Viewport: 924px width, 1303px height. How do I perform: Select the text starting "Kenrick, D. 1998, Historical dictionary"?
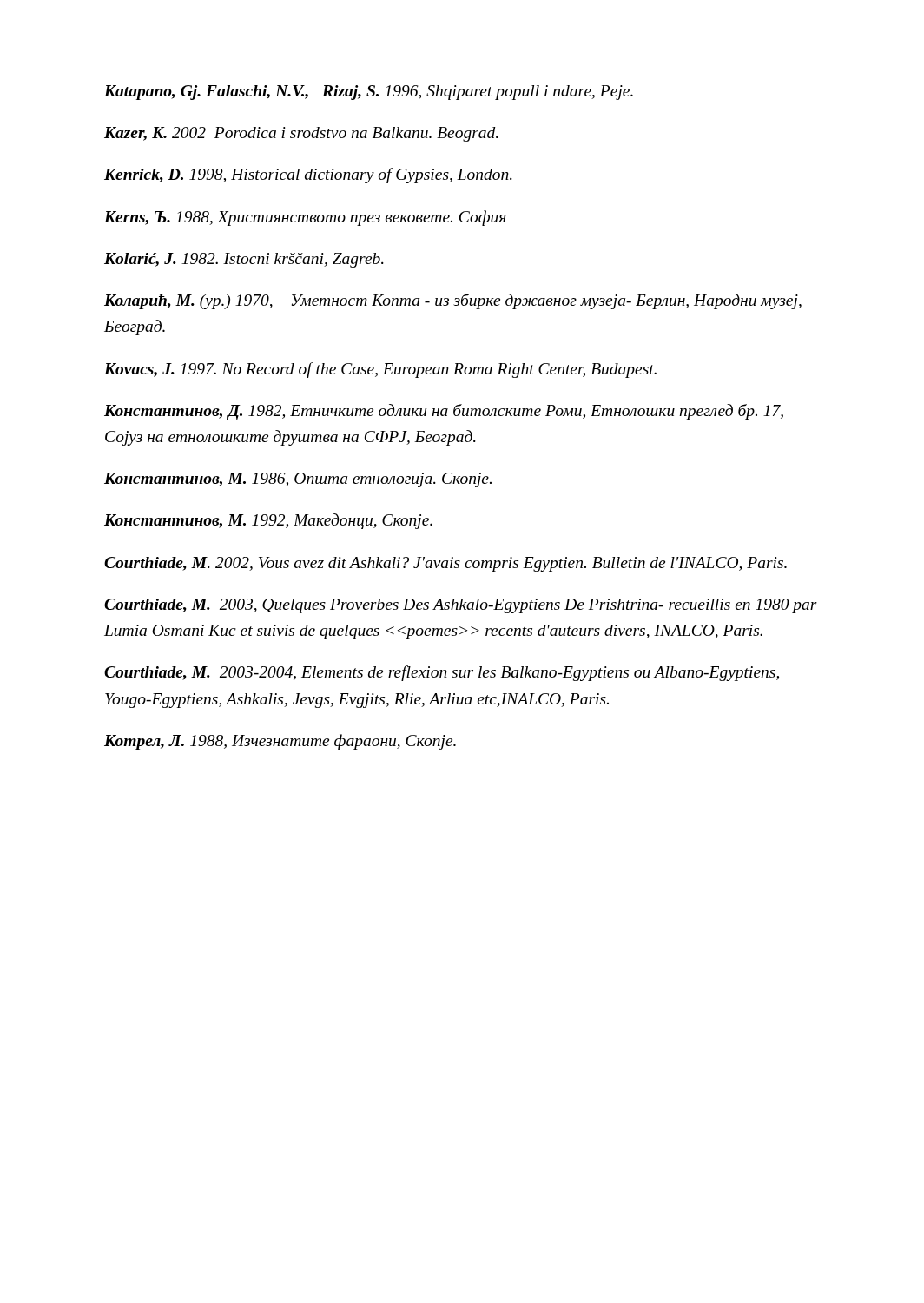(309, 175)
